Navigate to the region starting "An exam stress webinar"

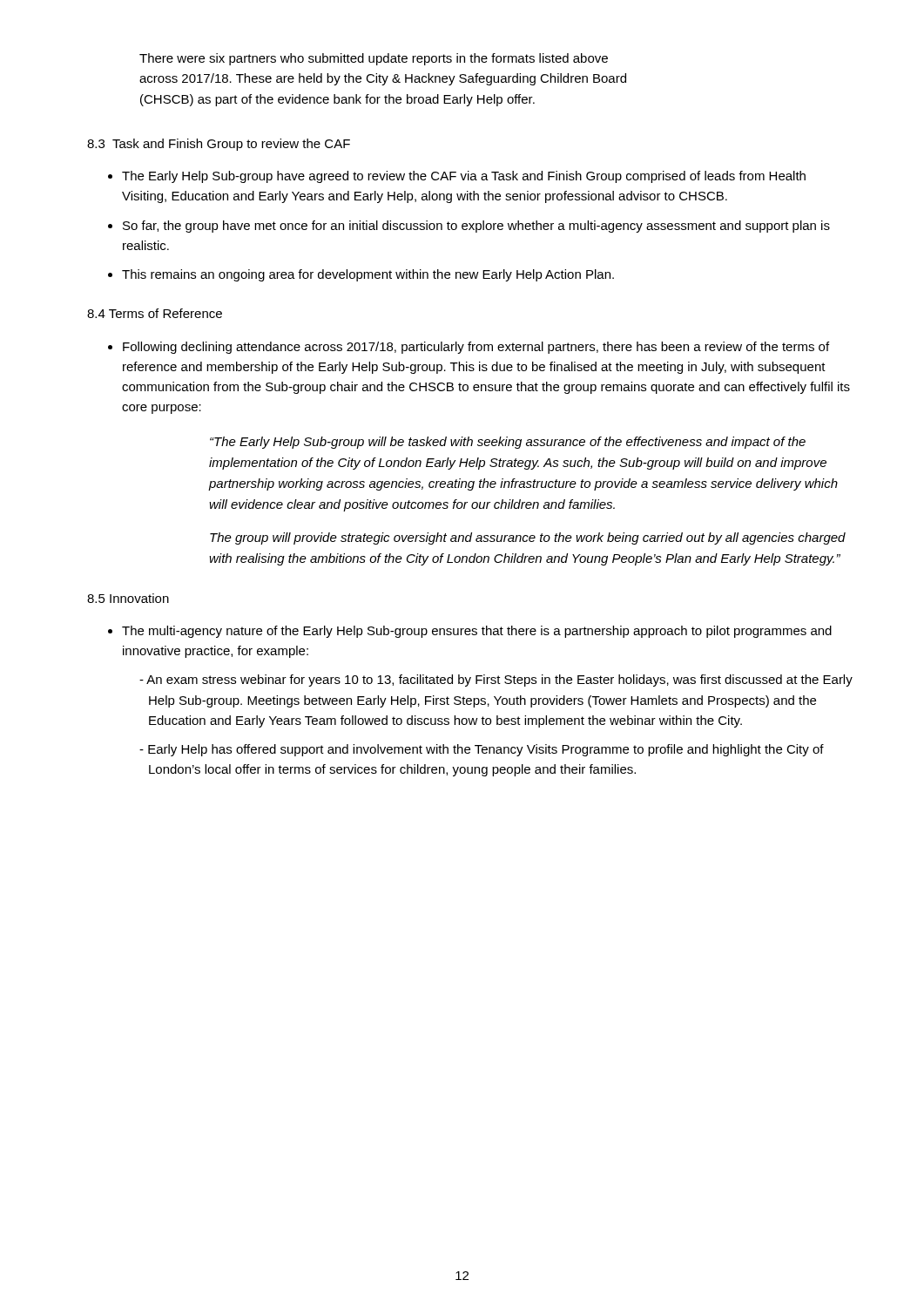[497, 700]
